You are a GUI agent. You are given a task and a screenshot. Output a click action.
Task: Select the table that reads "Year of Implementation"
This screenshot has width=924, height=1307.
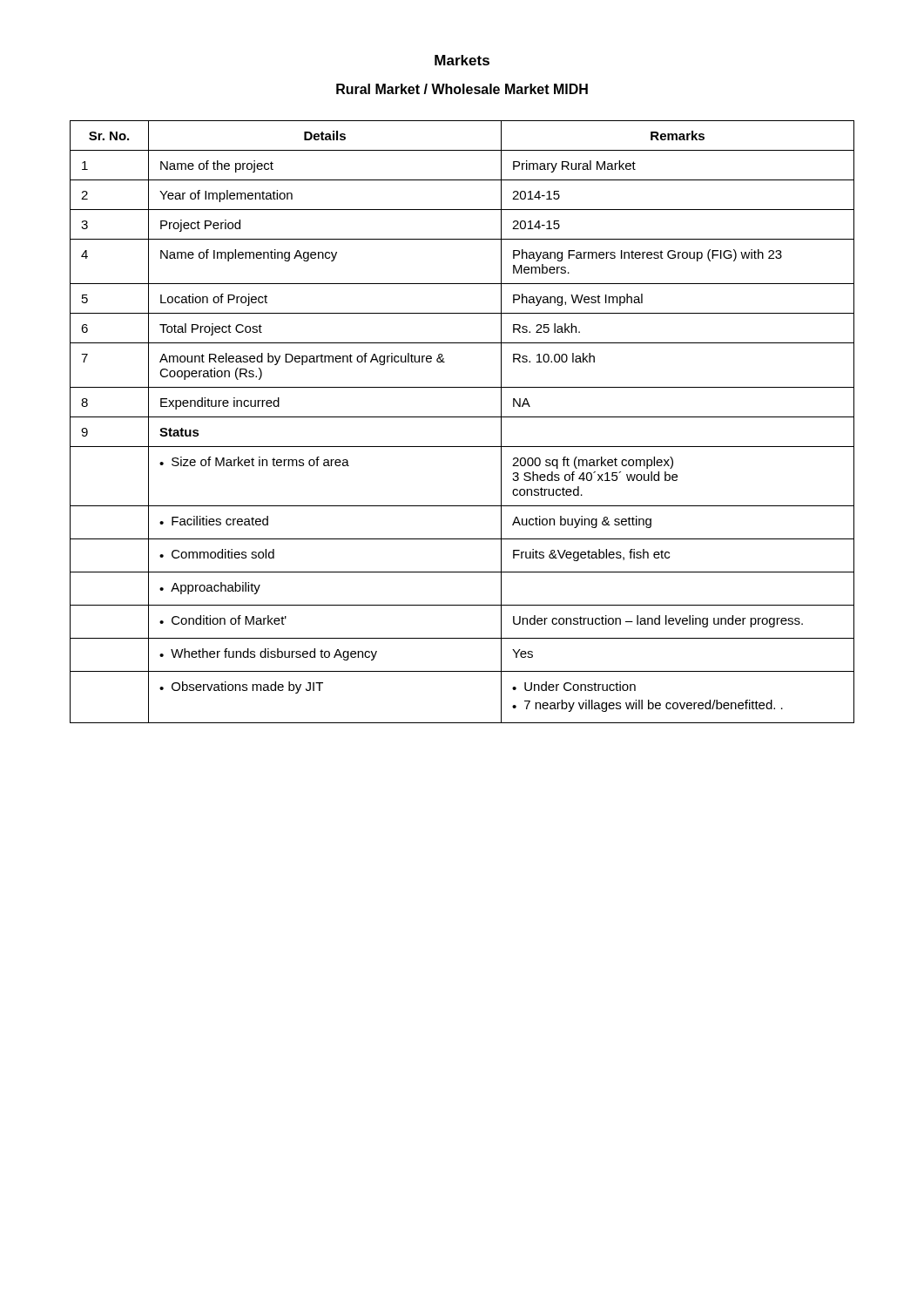[462, 422]
